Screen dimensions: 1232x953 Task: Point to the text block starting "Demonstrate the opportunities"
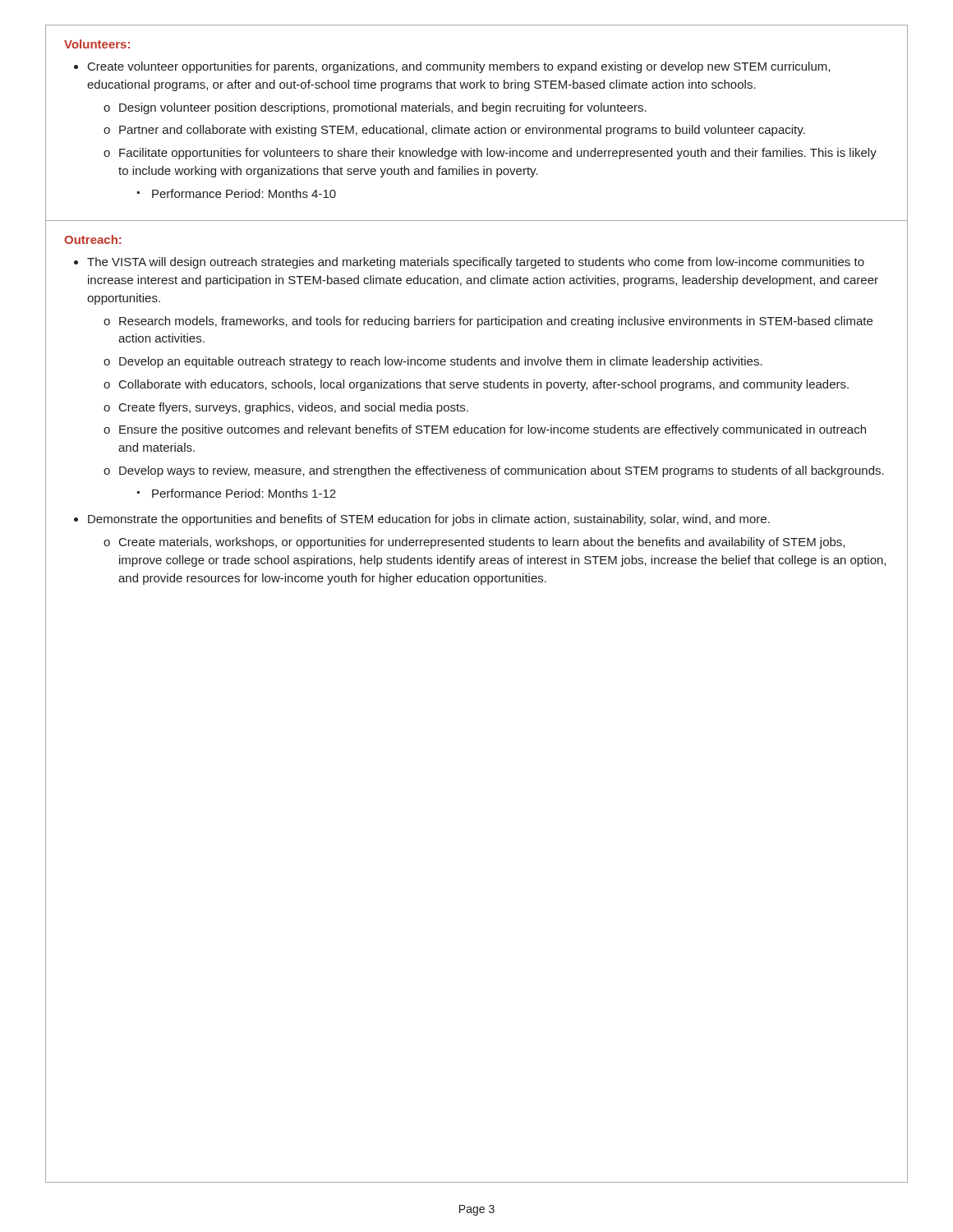[x=488, y=549]
